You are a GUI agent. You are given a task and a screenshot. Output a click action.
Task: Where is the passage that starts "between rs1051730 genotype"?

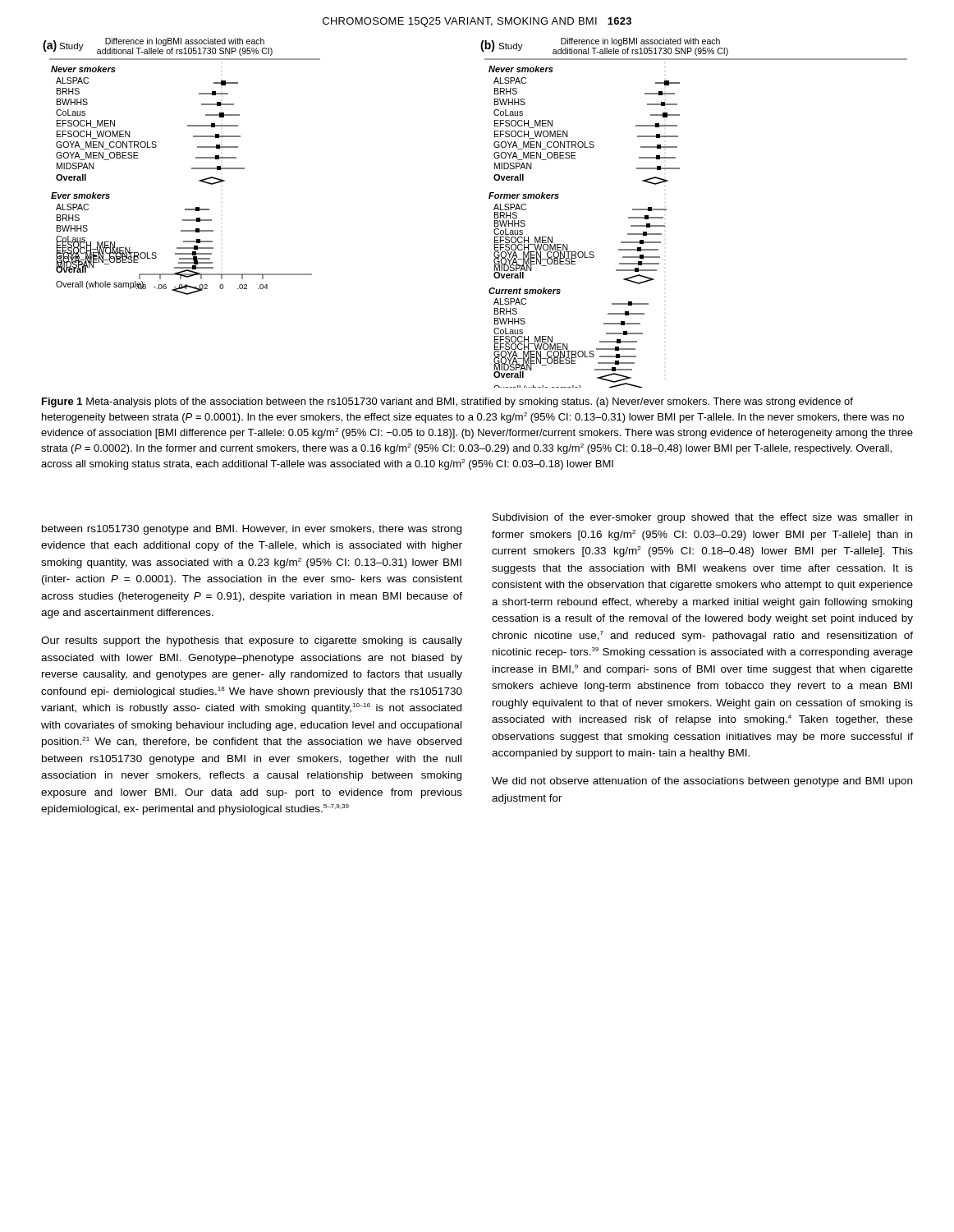coord(702,518)
